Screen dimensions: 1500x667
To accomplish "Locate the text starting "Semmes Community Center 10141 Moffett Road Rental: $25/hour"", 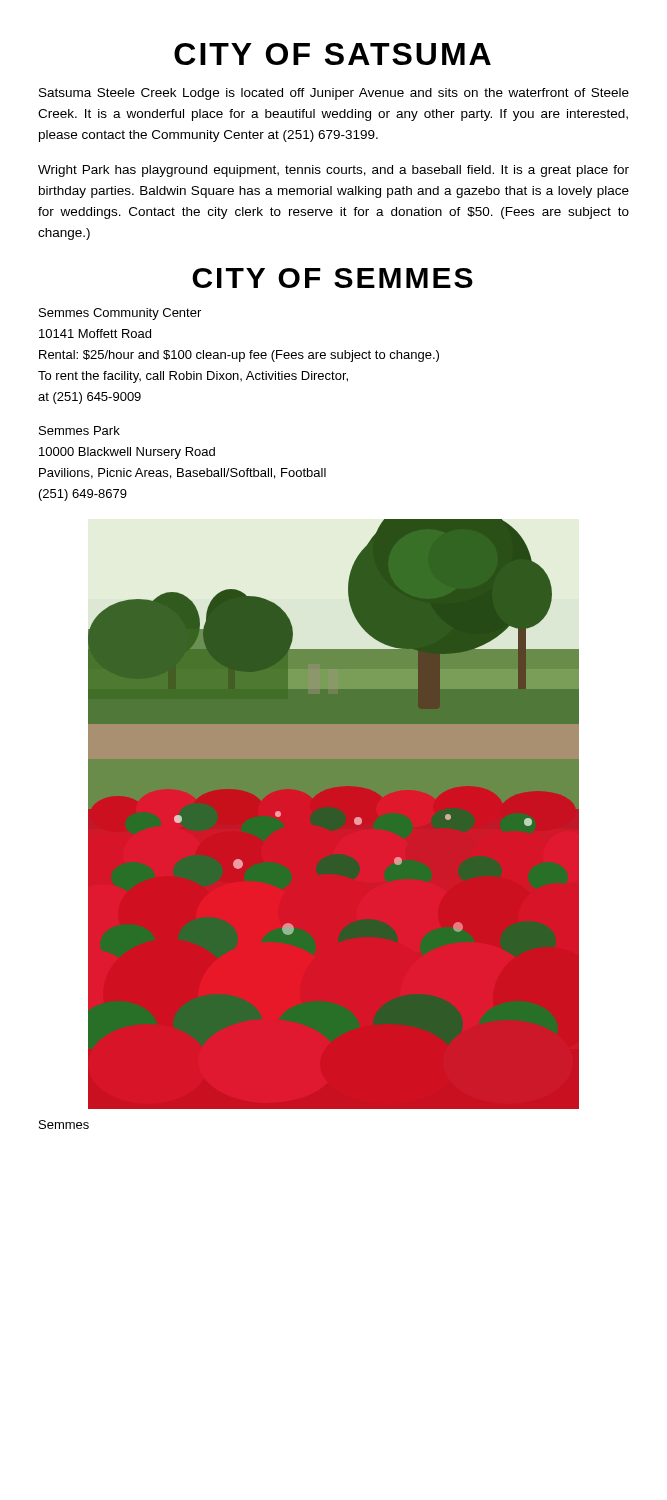I will click(x=239, y=355).
